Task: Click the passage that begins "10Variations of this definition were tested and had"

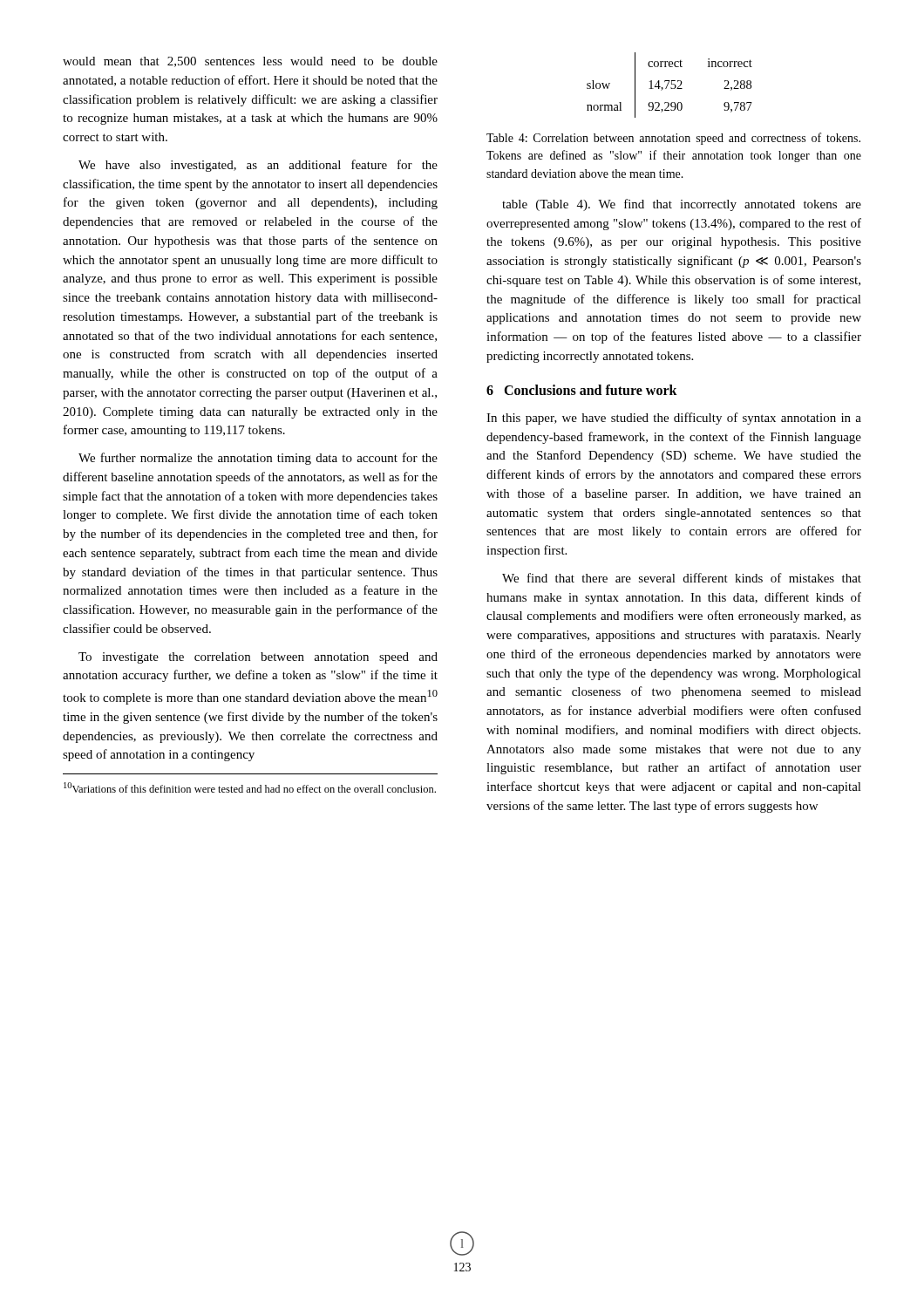Action: [250, 785]
